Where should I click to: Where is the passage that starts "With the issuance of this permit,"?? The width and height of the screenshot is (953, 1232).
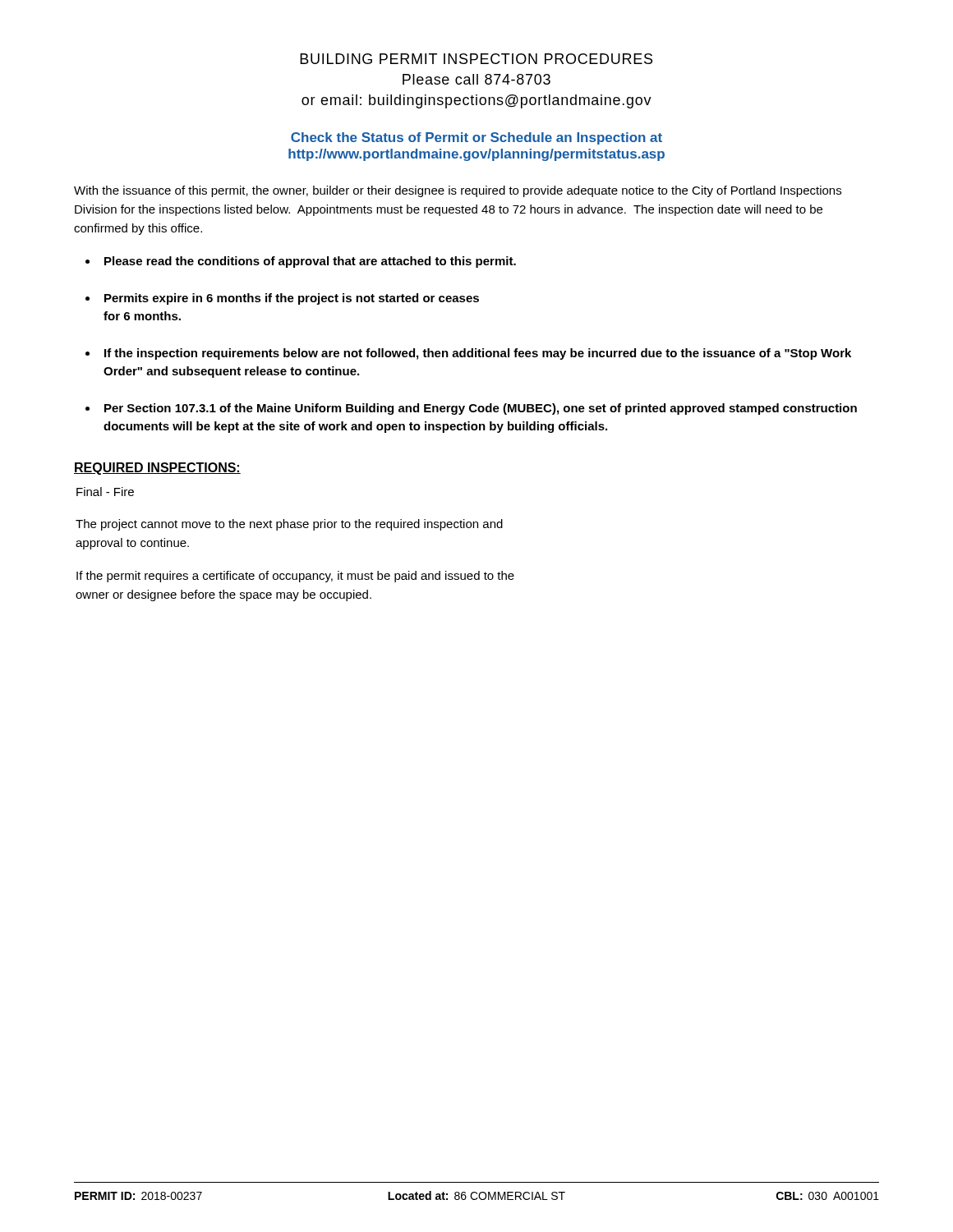(458, 209)
